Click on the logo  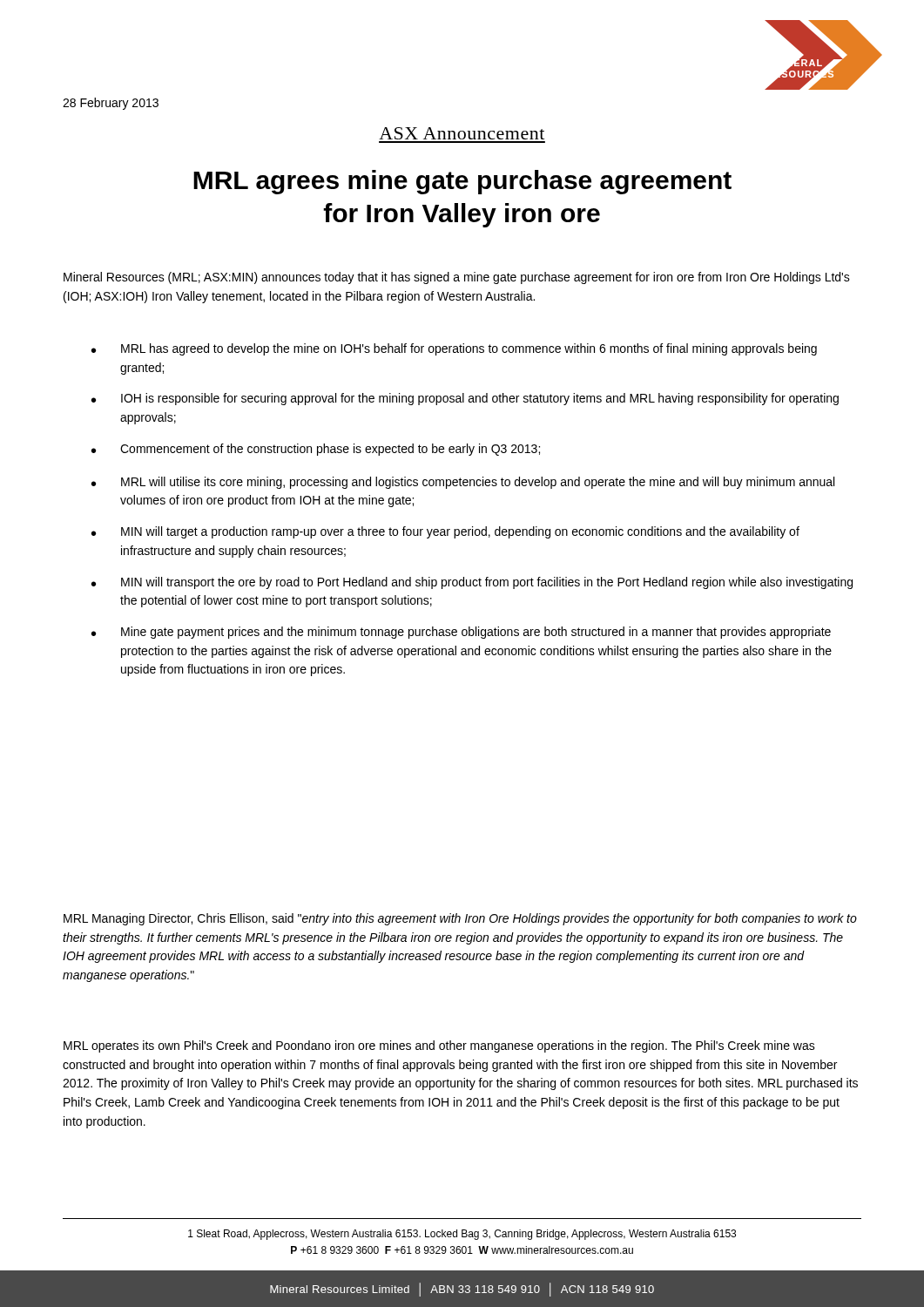pyautogui.click(x=823, y=56)
